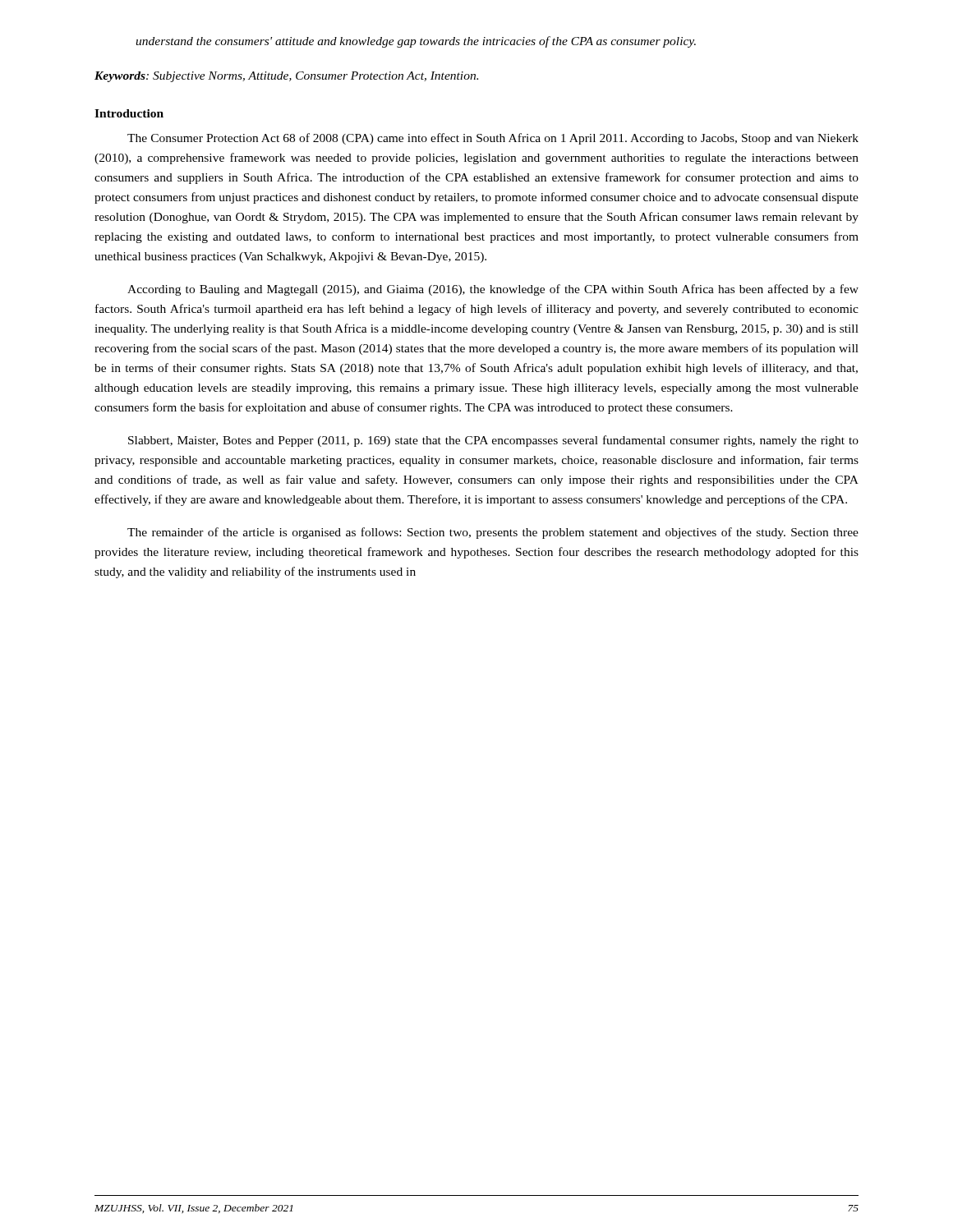
Task: Locate a section header
Action: tap(129, 113)
